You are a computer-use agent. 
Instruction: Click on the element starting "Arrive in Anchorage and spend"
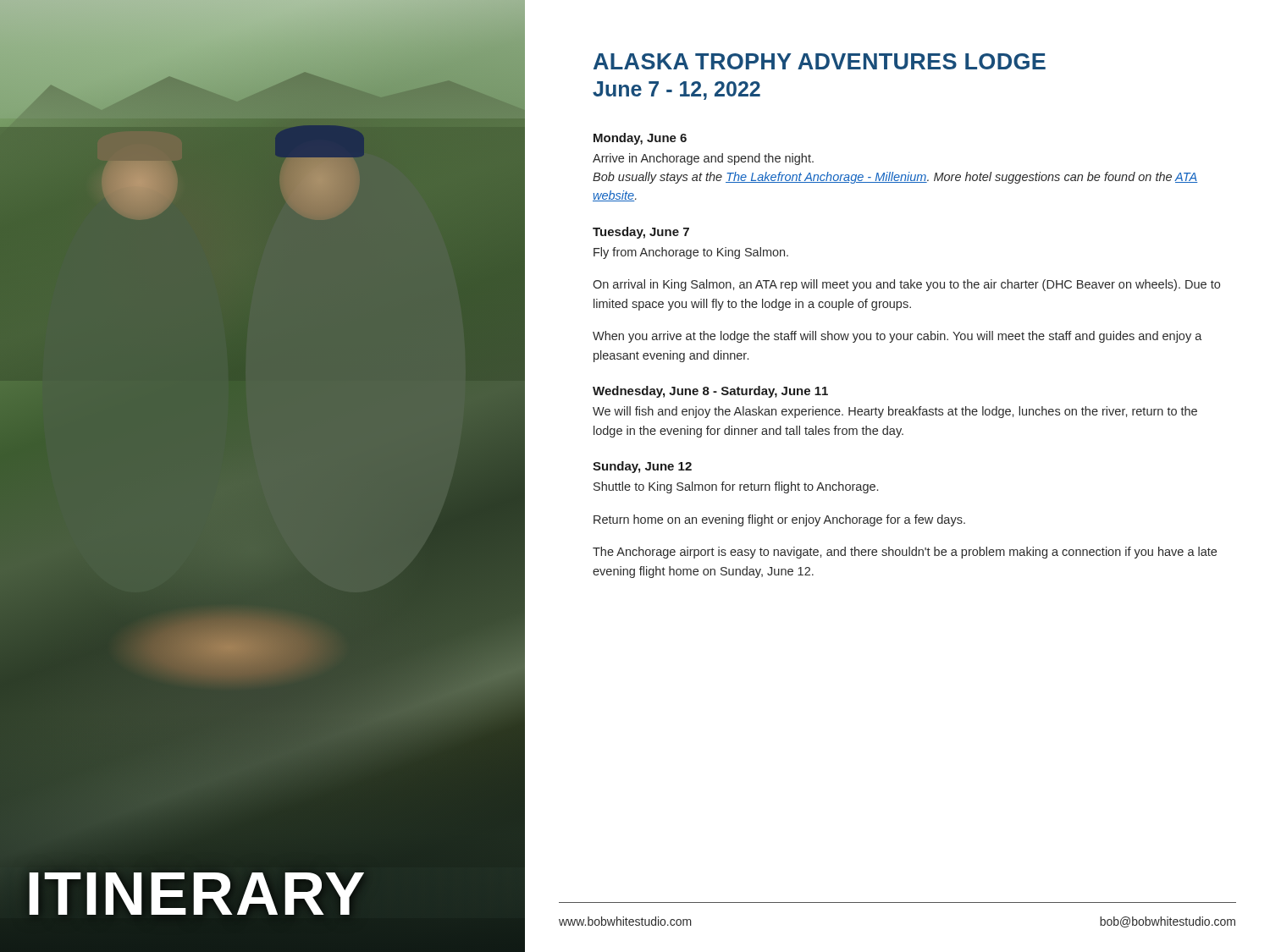[895, 177]
